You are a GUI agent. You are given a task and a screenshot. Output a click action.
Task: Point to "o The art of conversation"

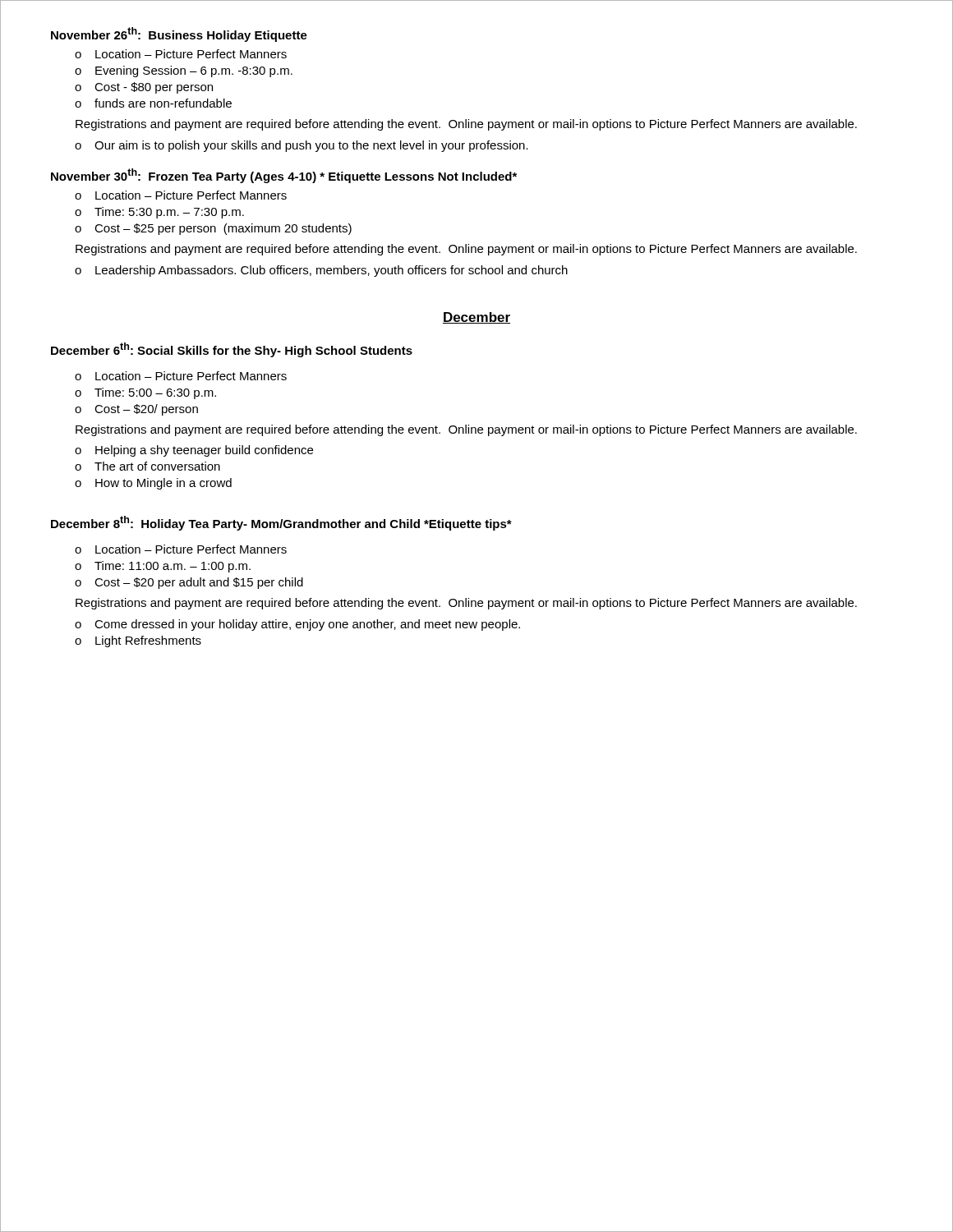(x=148, y=466)
